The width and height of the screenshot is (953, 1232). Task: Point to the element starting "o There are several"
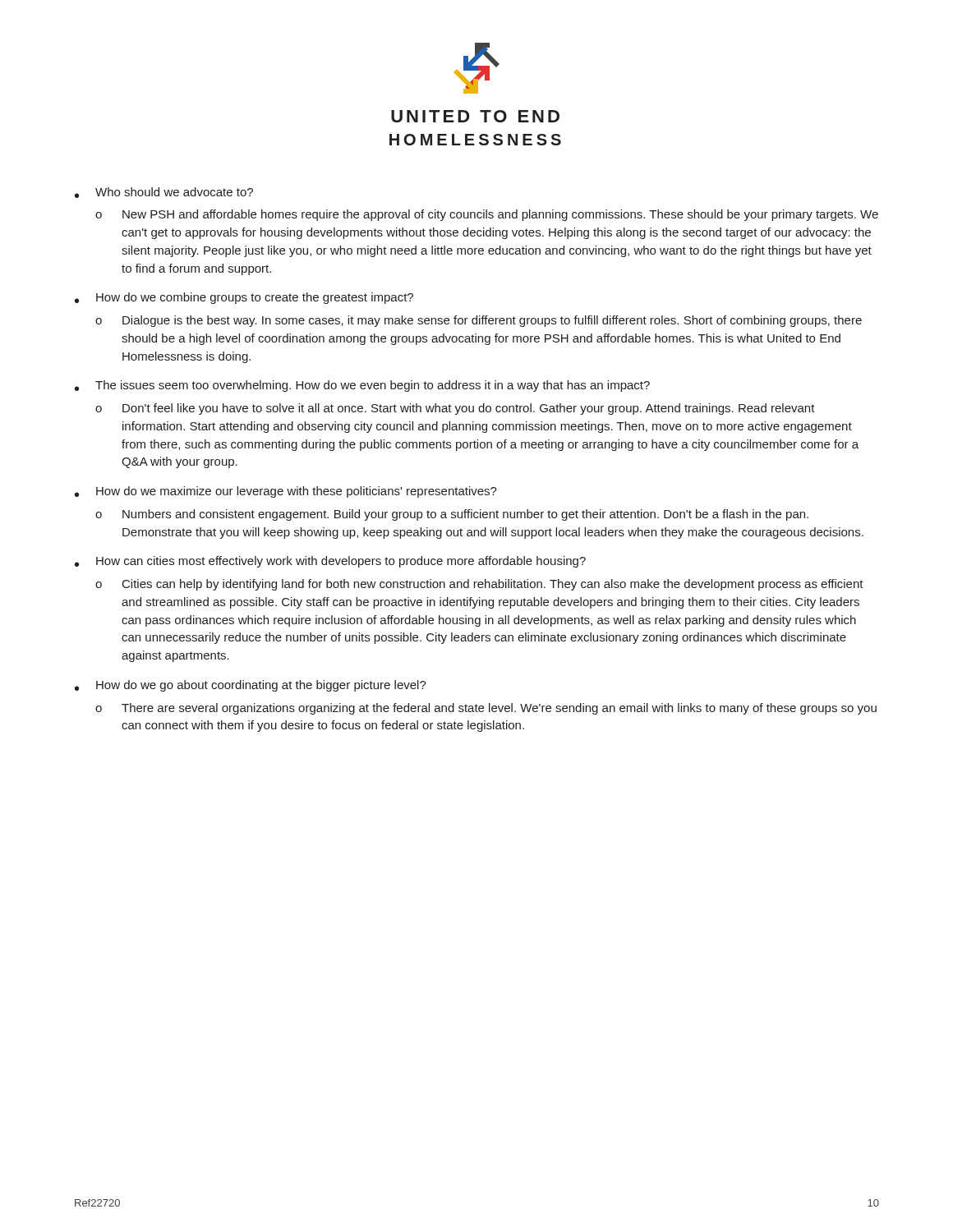click(487, 717)
